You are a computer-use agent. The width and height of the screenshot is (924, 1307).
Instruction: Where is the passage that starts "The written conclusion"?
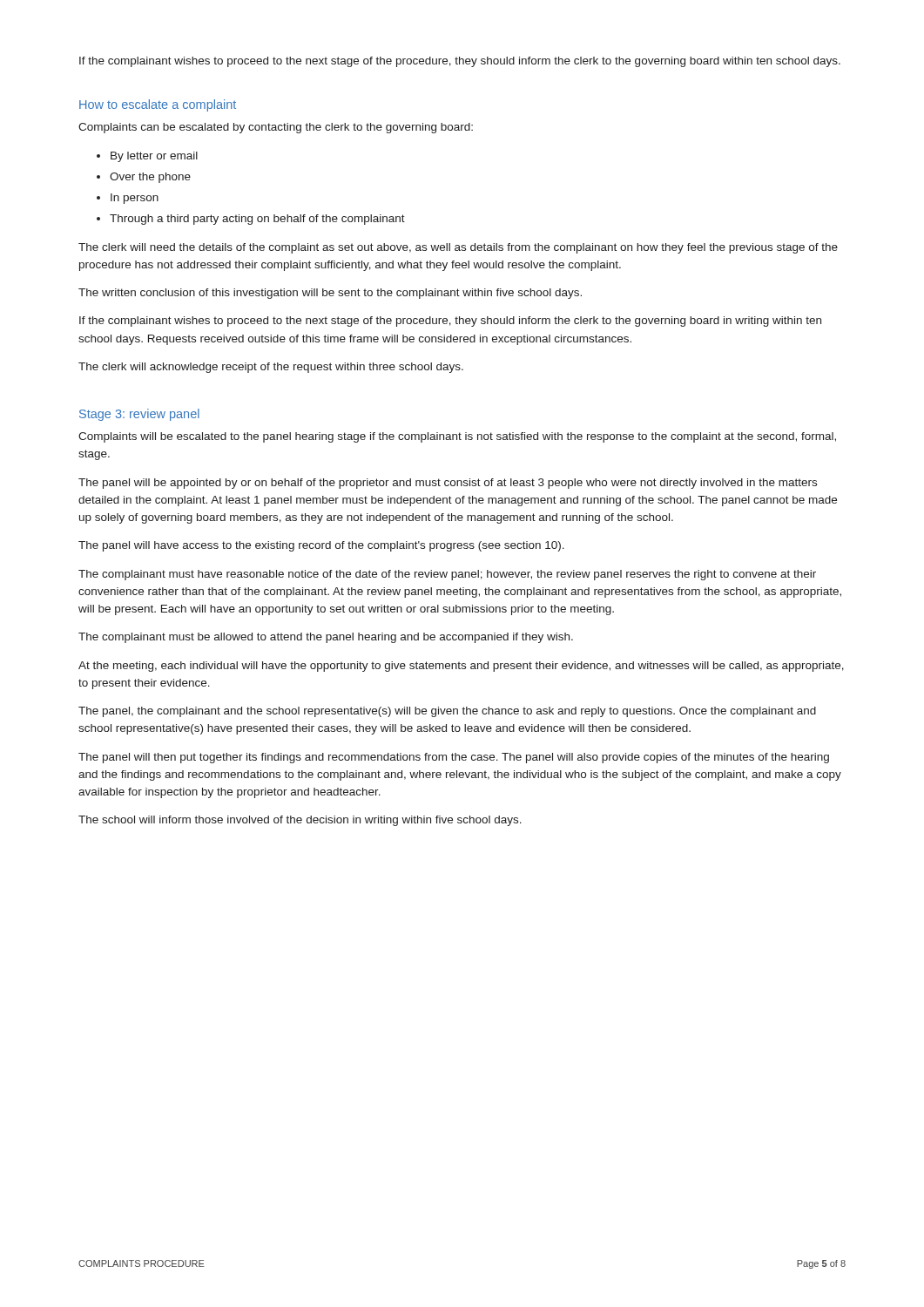[462, 293]
